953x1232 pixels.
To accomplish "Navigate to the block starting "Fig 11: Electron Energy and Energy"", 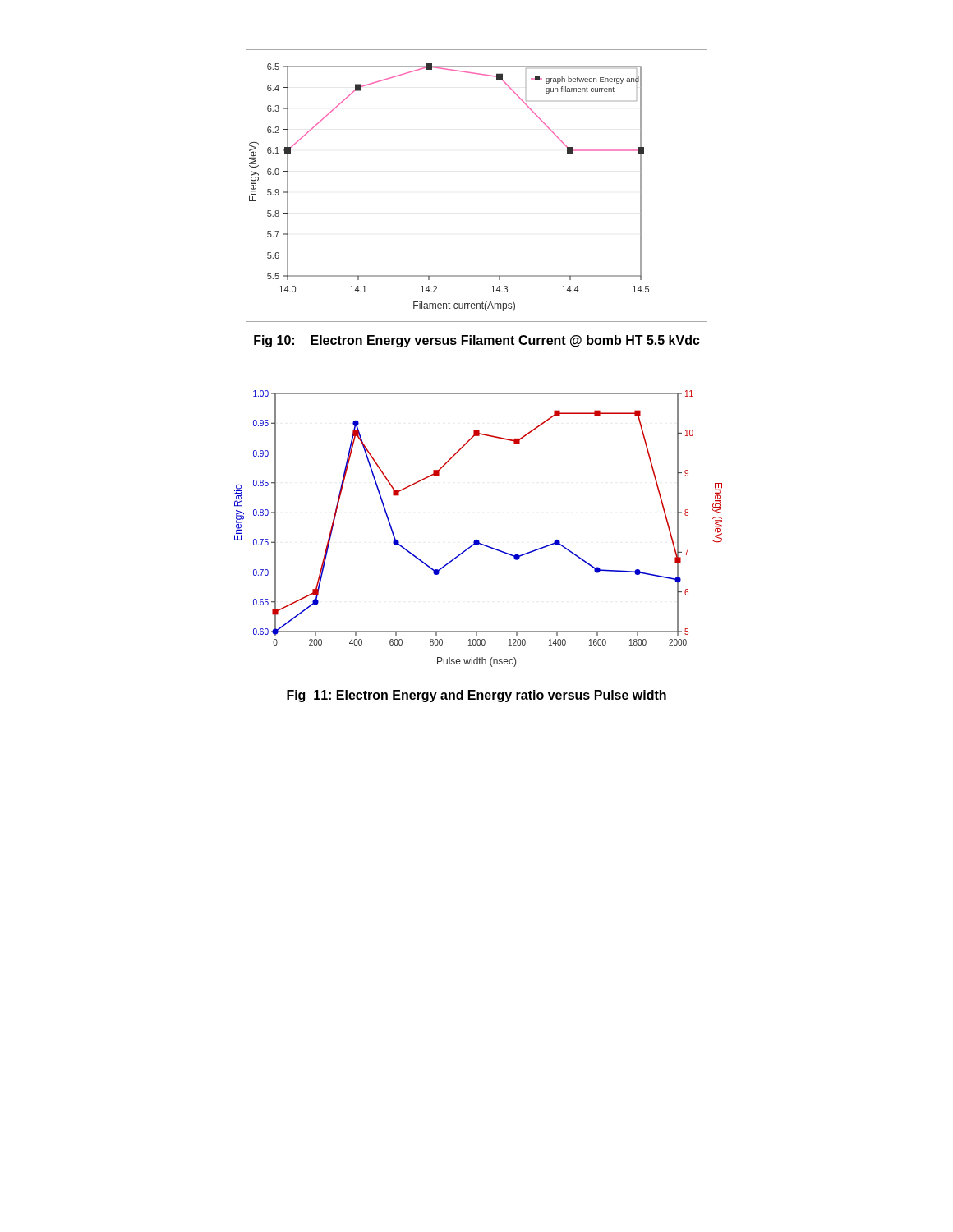I will point(476,695).
